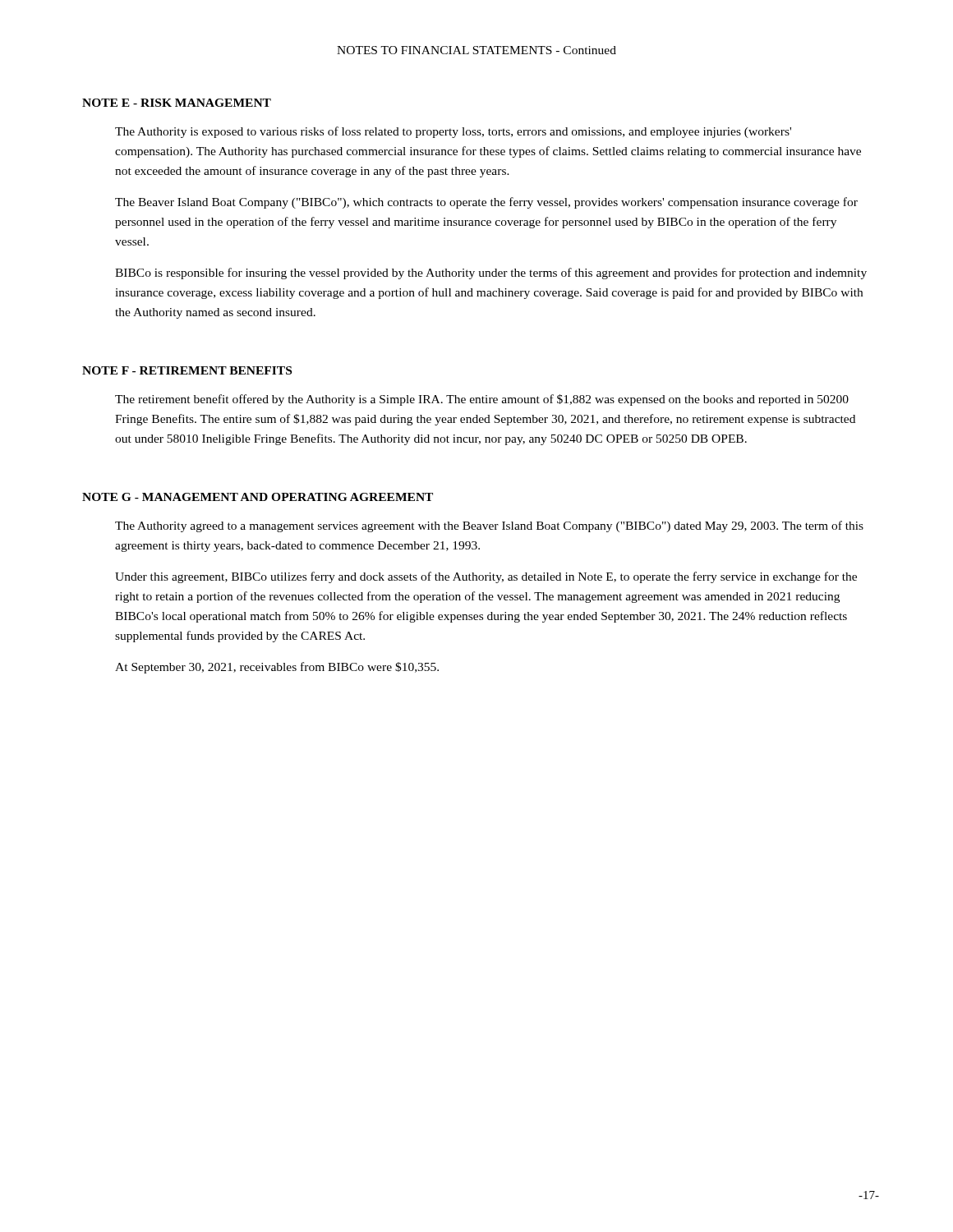Navigate to the text block starting "BIBCo is responsible for insuring the"
Screen dimensions: 1232x953
coord(491,292)
